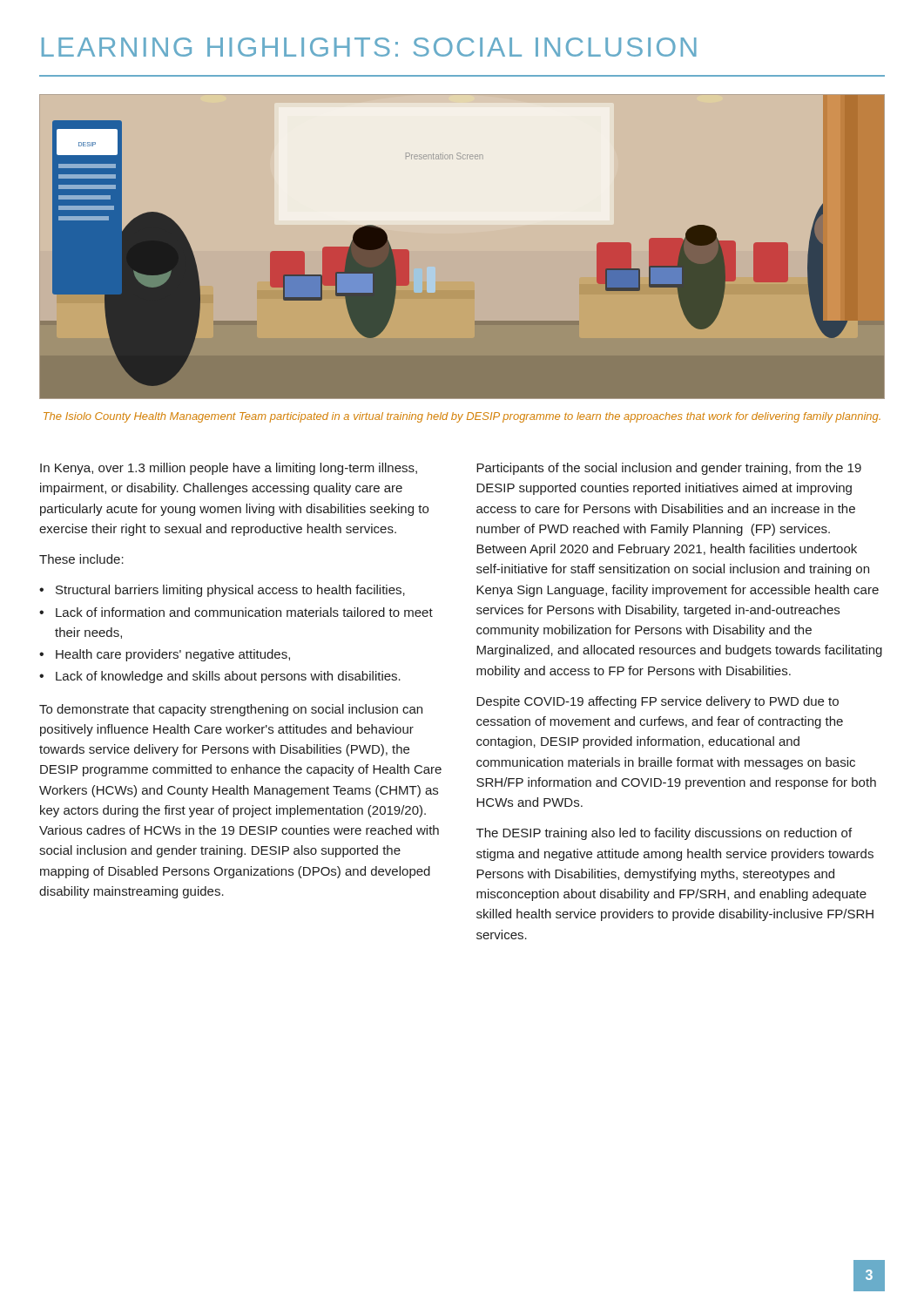Point to the block starting "These include:"
Image resolution: width=924 pixels, height=1307 pixels.
[x=81, y=559]
